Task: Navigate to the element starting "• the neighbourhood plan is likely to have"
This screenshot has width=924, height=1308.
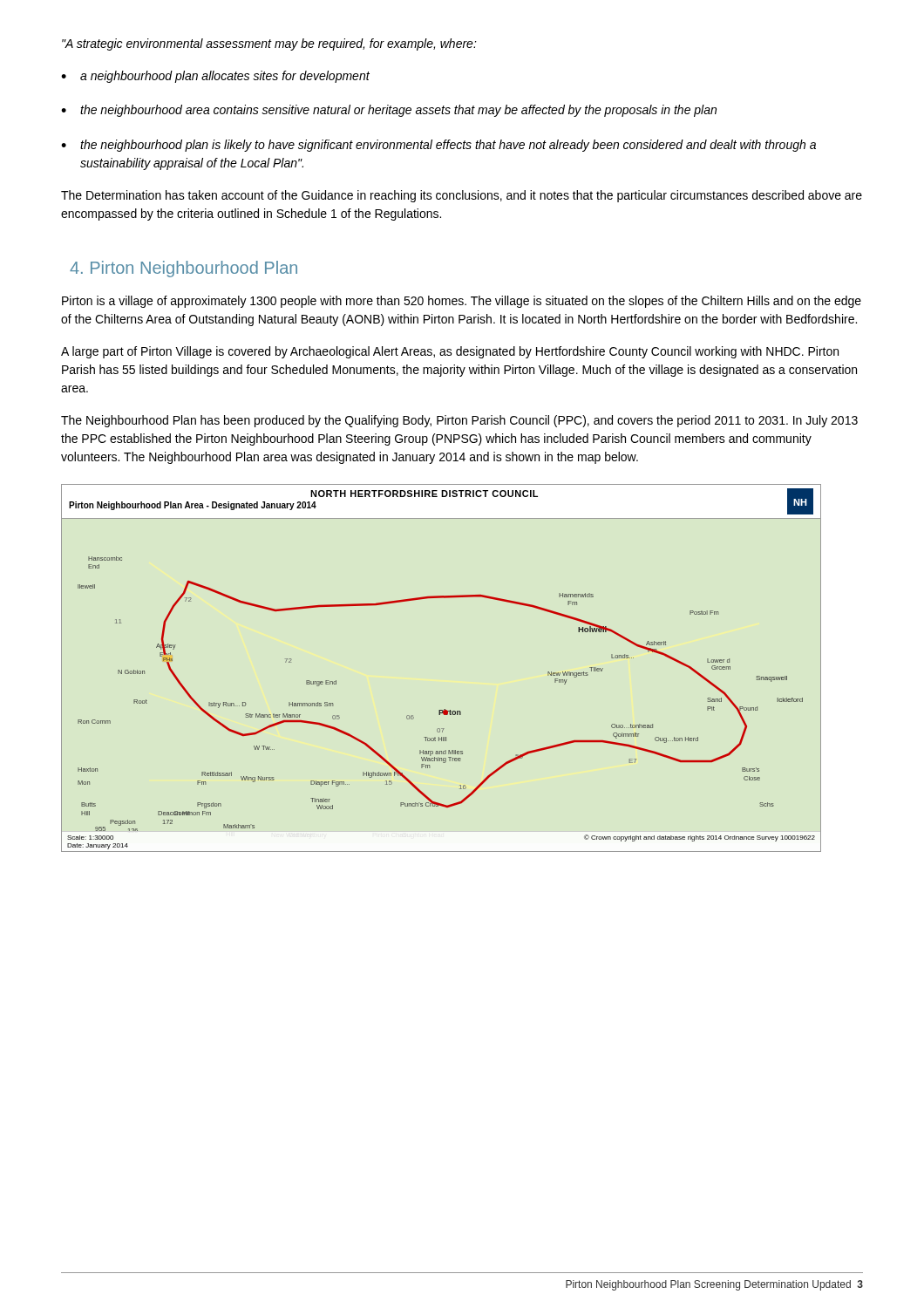Action: 462,154
